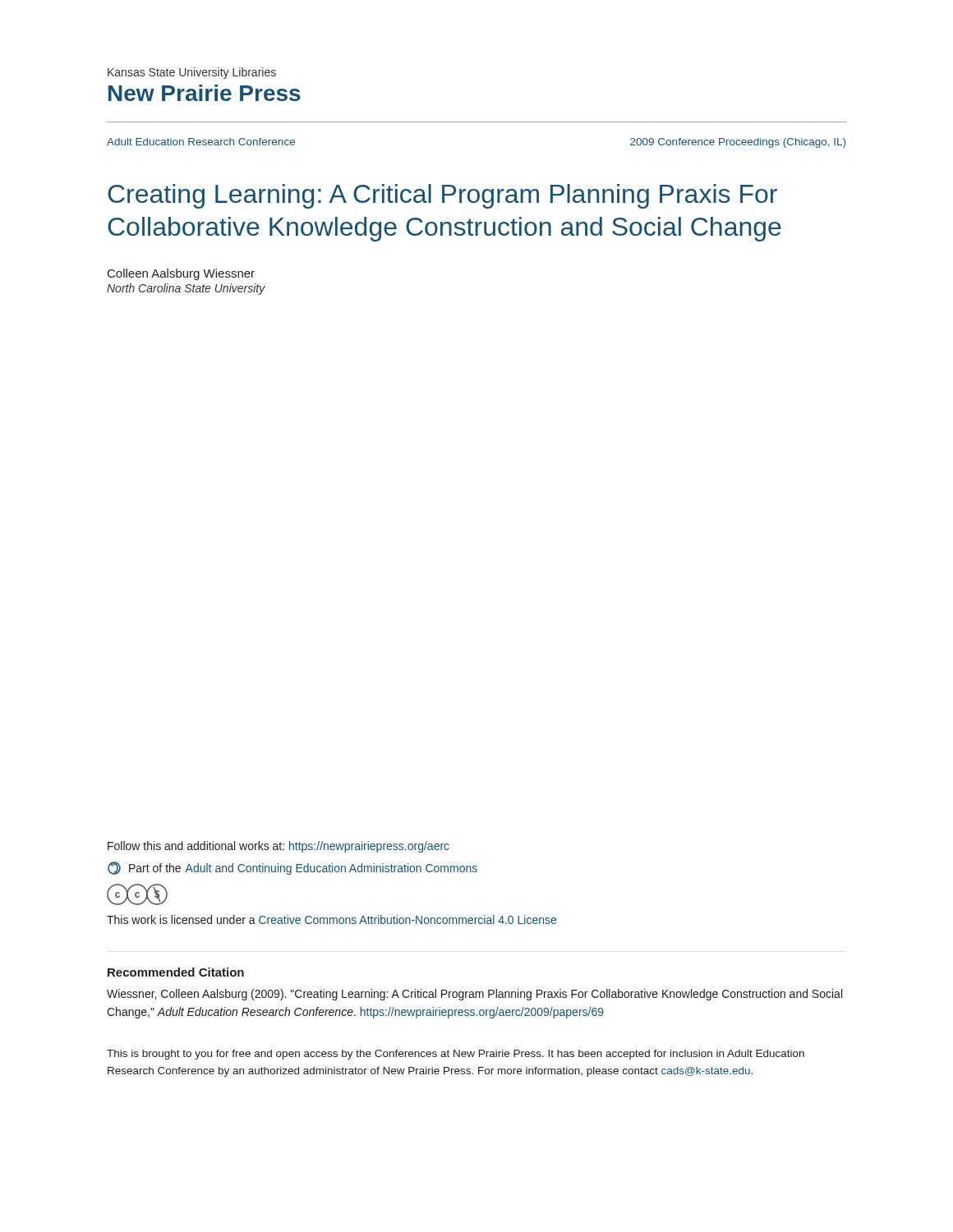Point to the passage starting "This work is licensed under a Creative Commons"
This screenshot has height=1232, width=953.
(x=332, y=920)
